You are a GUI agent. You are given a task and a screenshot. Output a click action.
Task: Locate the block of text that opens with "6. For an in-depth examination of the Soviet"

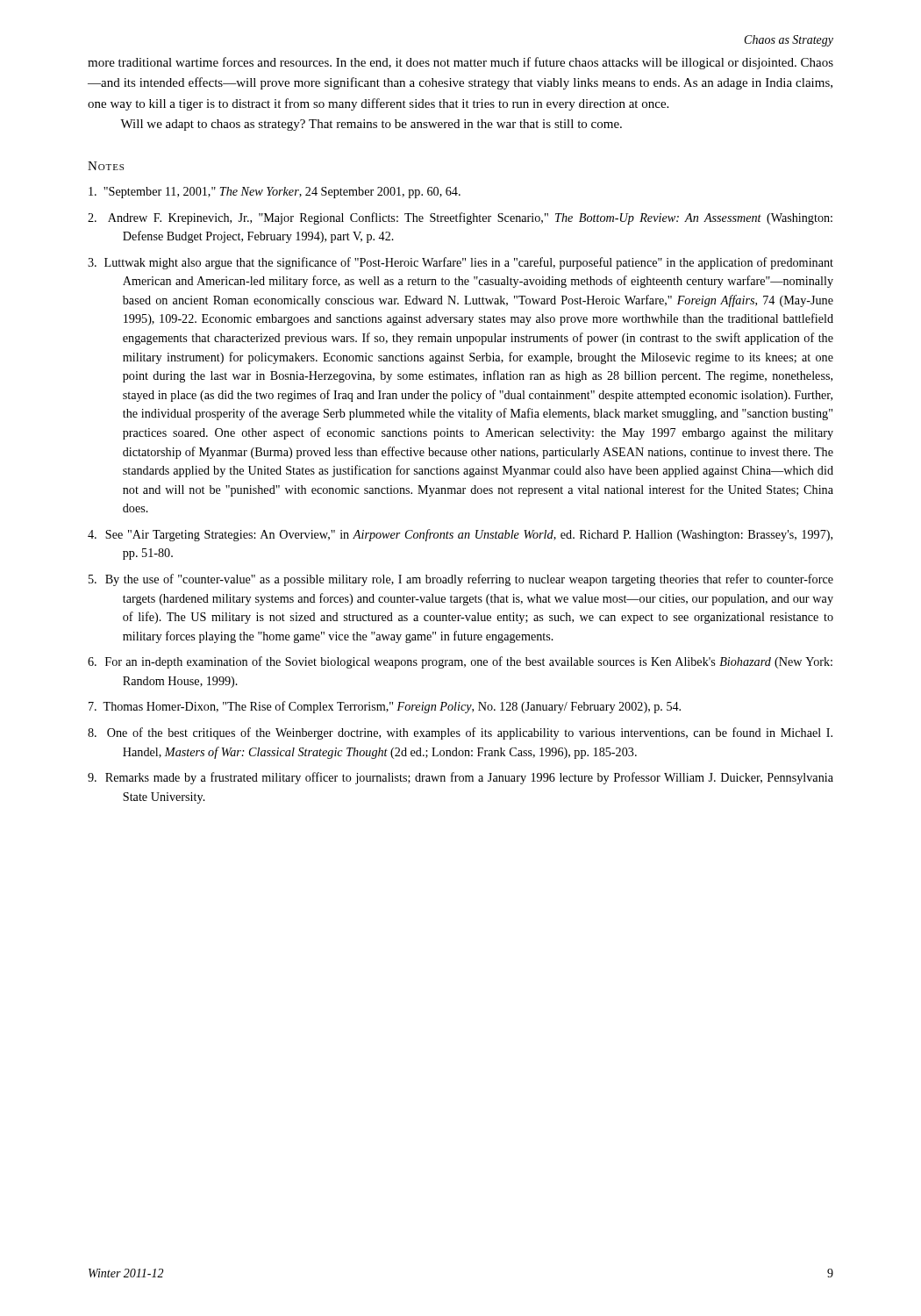(x=460, y=671)
